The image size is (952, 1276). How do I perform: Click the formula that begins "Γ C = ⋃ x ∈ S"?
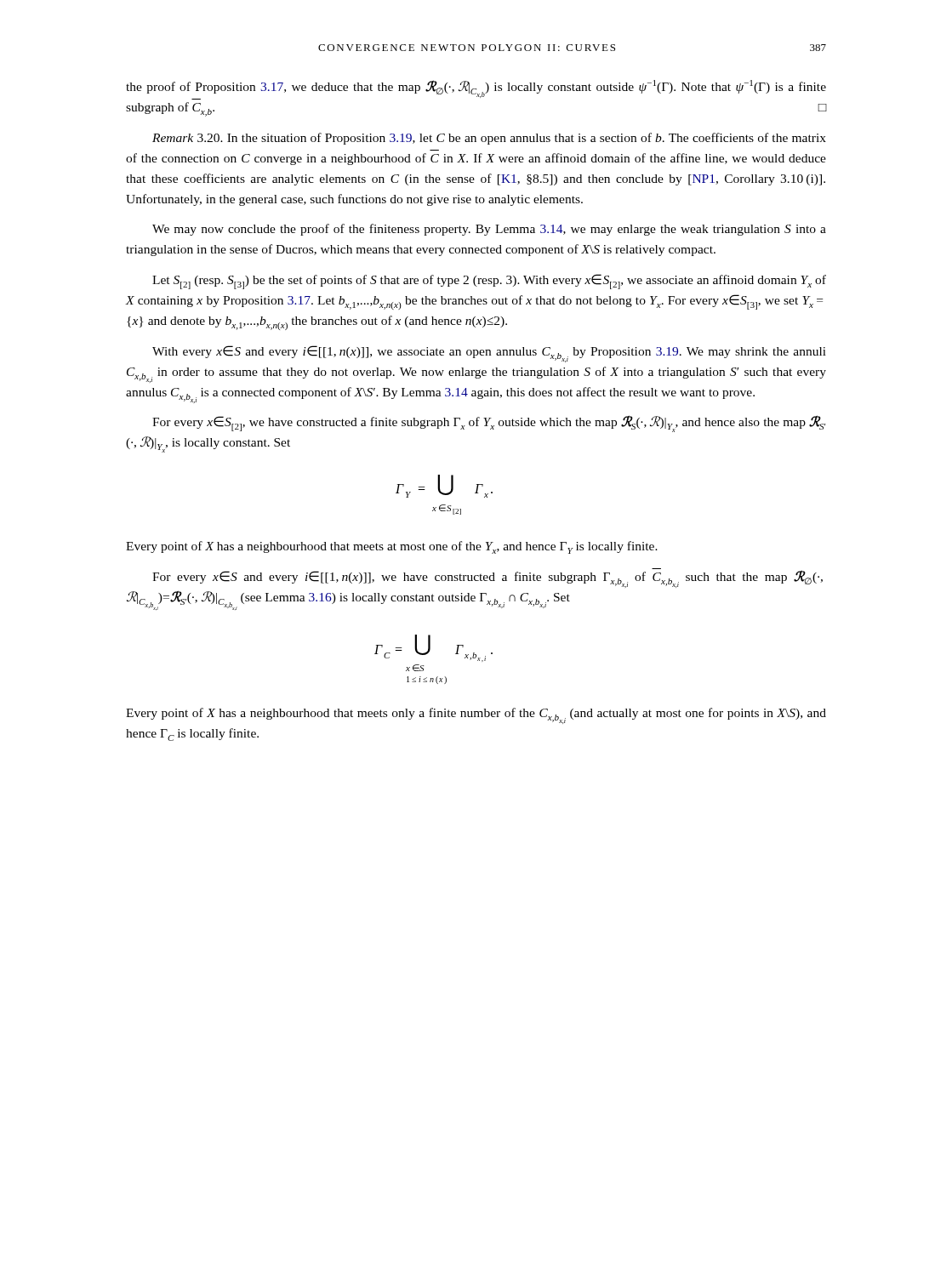point(476,655)
